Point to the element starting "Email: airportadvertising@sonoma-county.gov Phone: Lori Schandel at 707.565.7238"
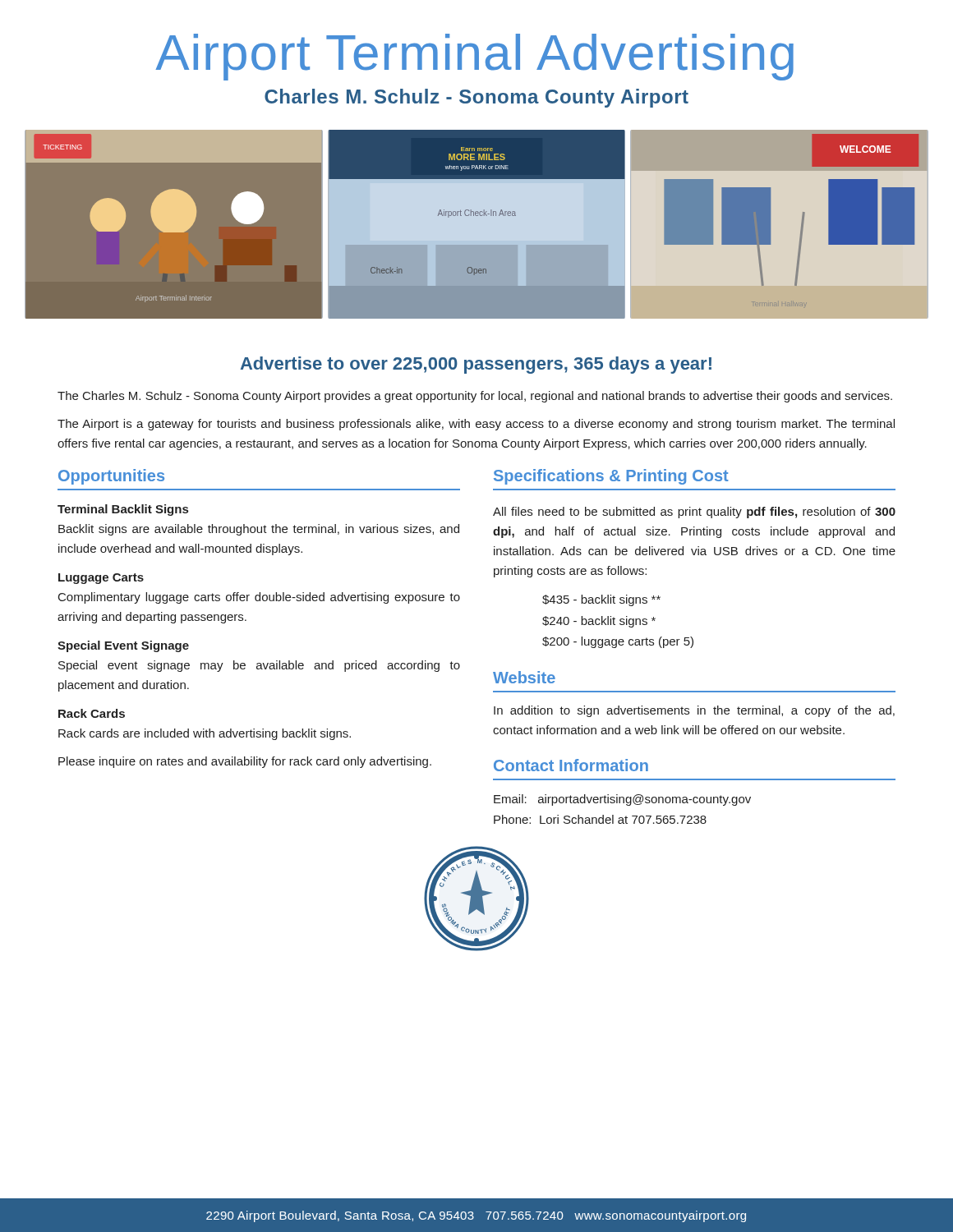Image resolution: width=953 pixels, height=1232 pixels. (622, 809)
